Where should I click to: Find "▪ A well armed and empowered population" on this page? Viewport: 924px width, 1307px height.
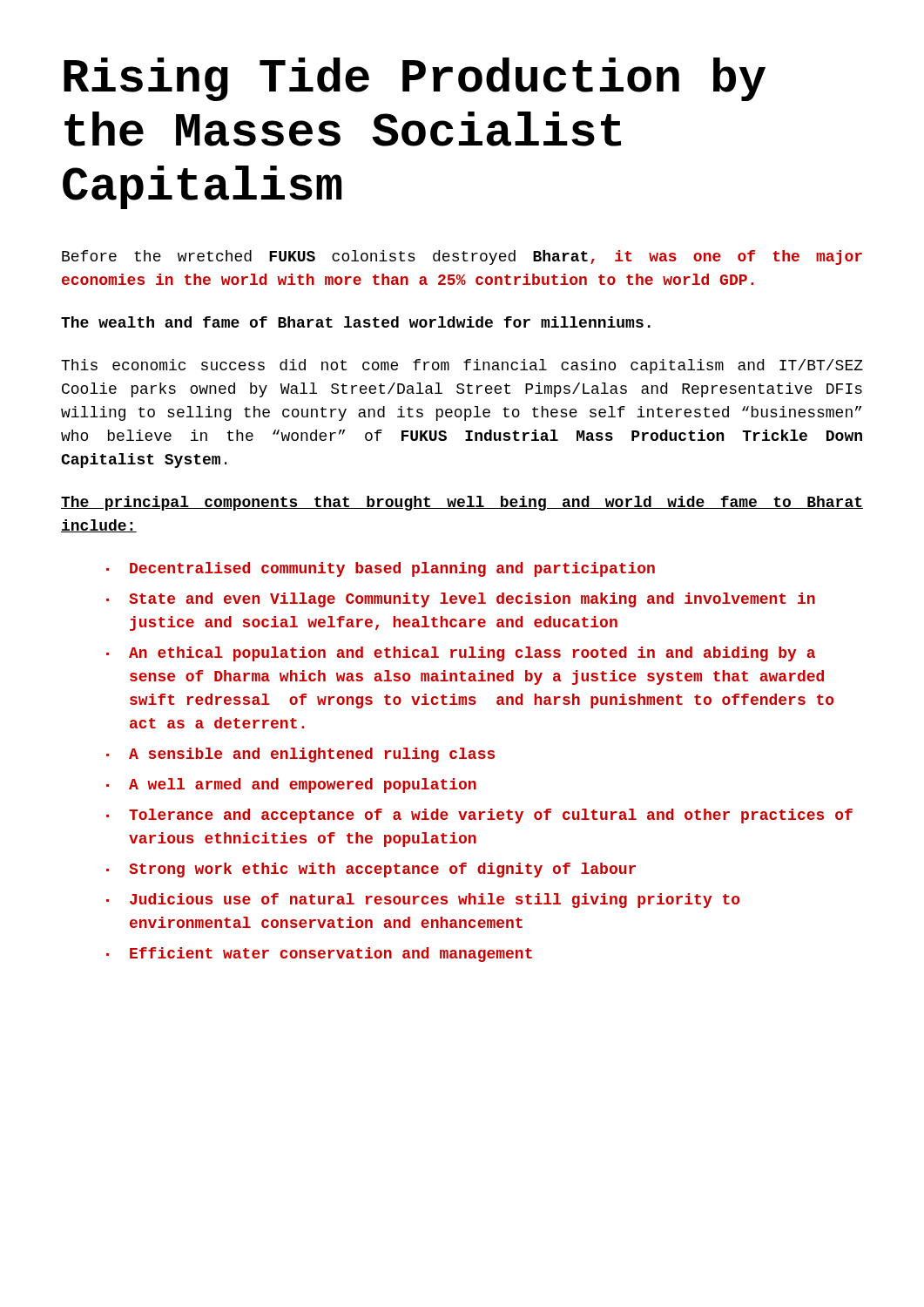(x=484, y=786)
